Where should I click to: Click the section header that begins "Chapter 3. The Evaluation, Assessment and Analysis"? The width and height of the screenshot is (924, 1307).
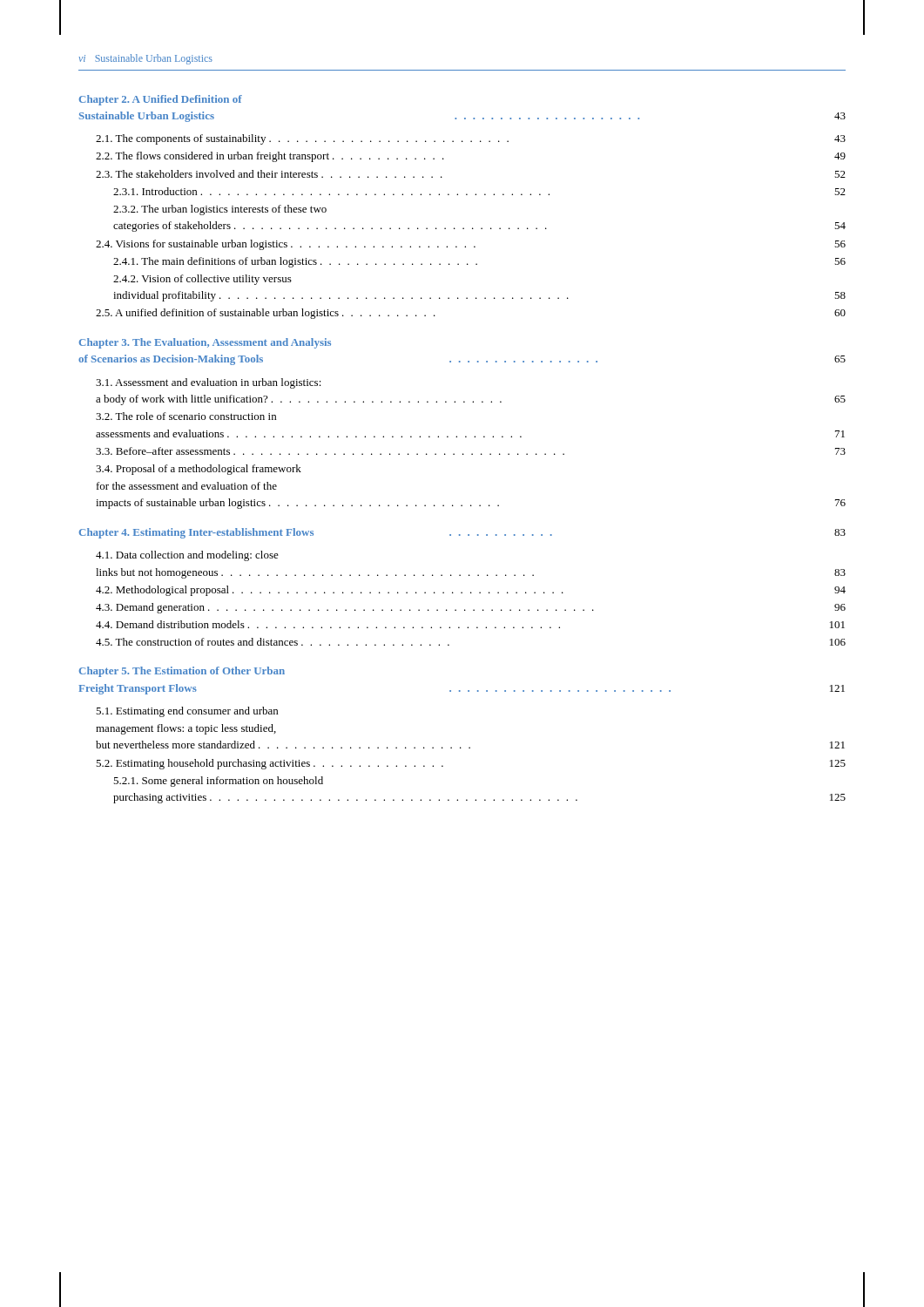coord(462,351)
